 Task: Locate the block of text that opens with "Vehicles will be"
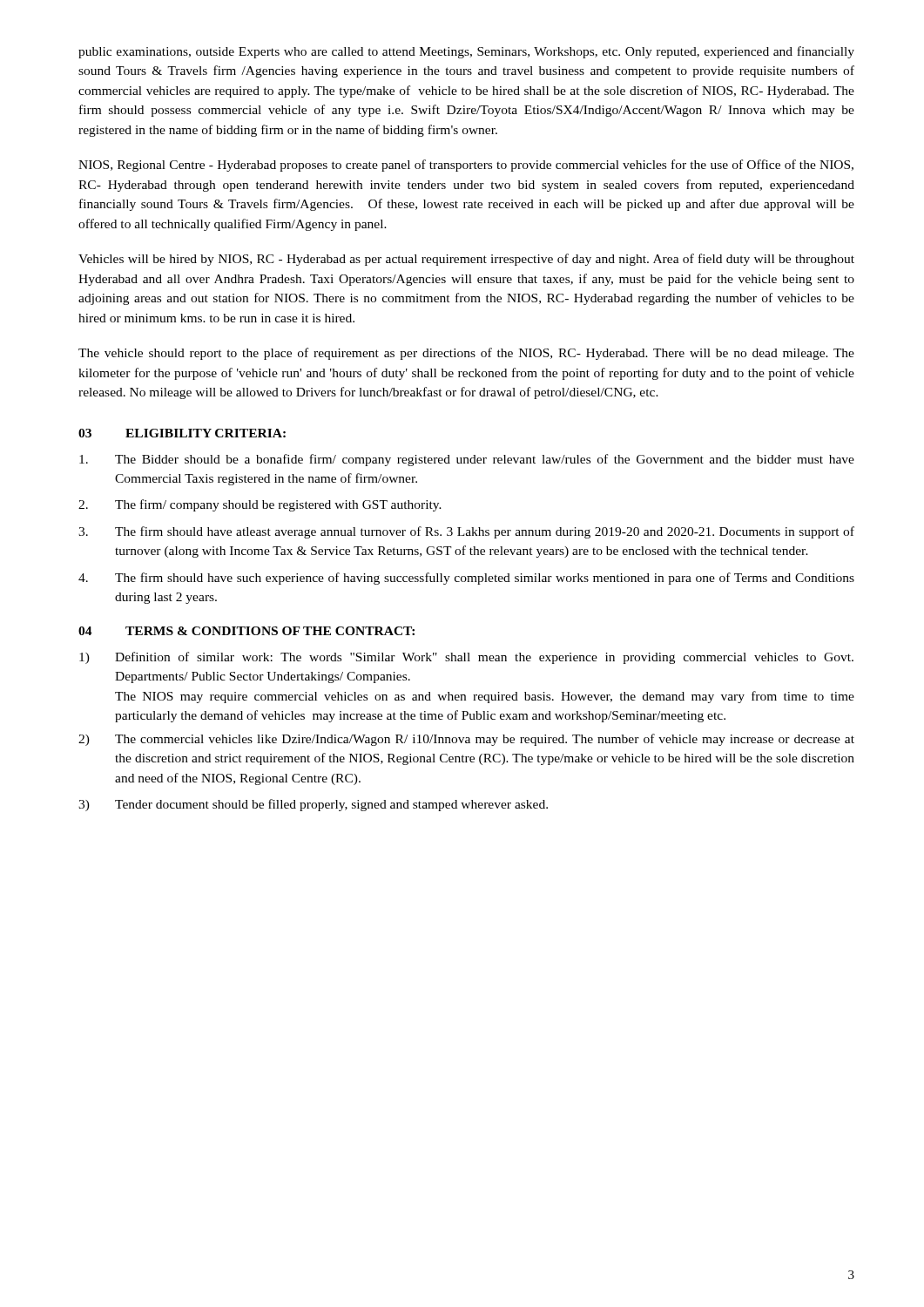coord(466,288)
